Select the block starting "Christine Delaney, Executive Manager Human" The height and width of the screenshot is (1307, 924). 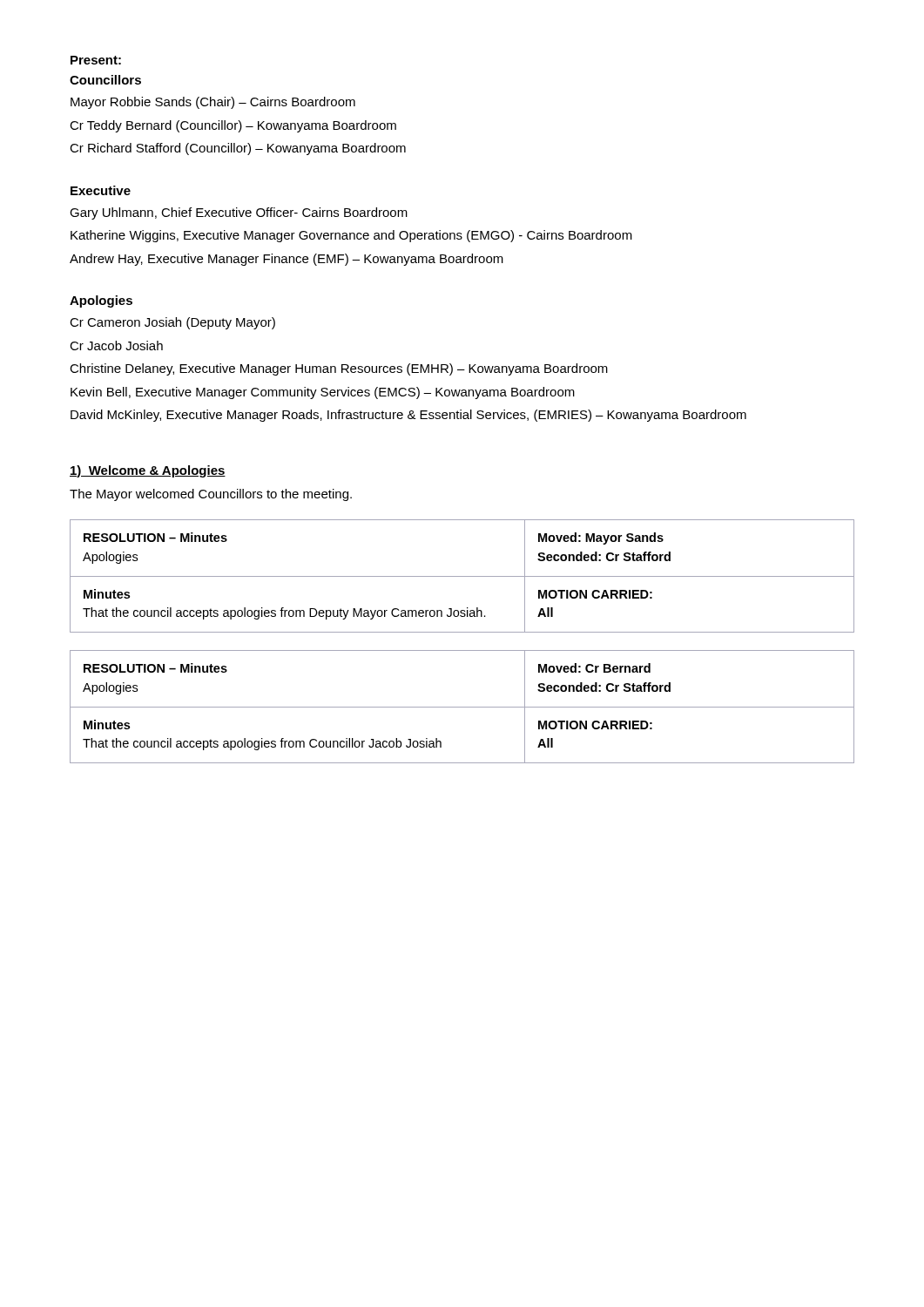[x=339, y=368]
